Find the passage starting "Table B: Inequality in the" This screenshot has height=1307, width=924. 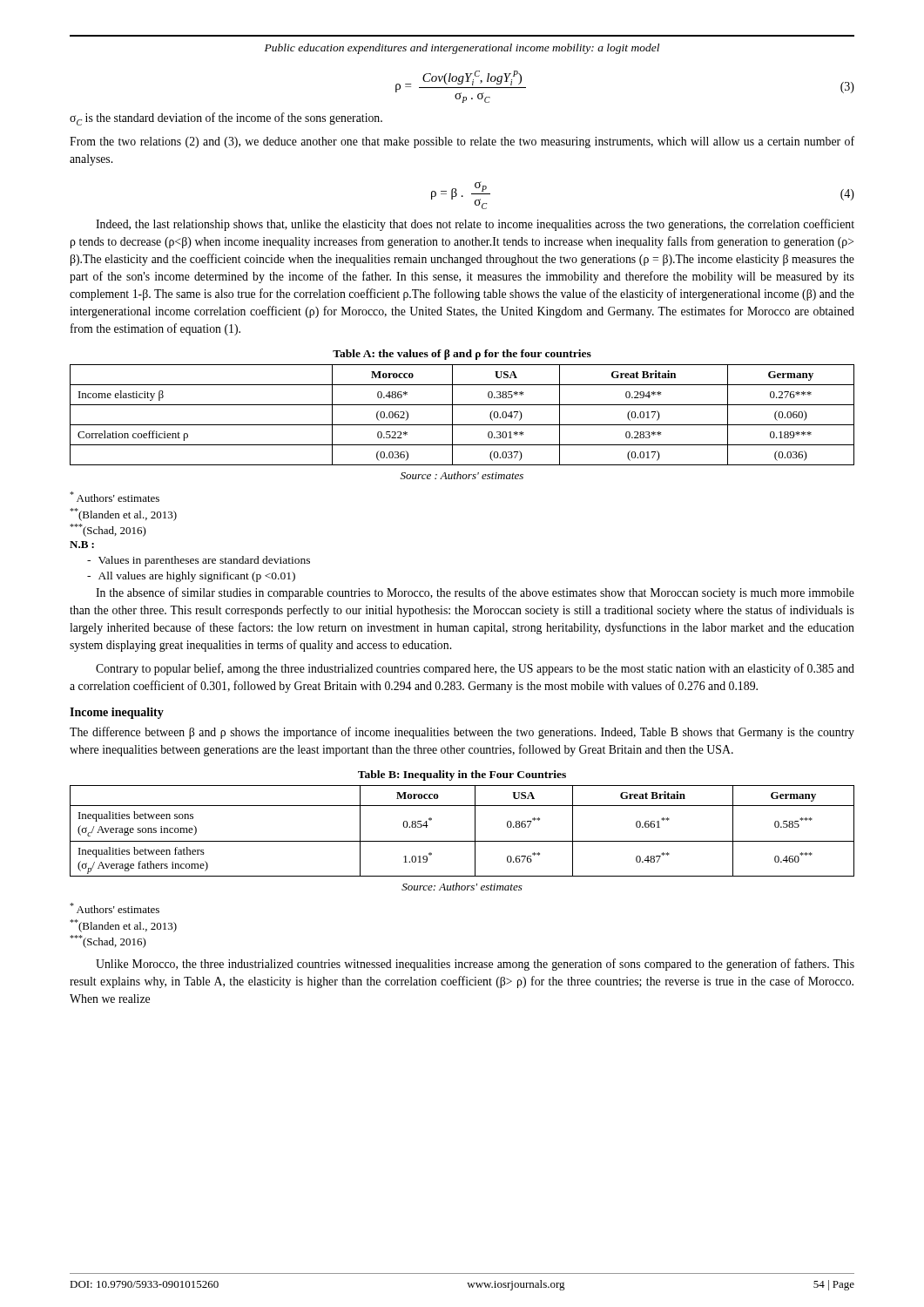(x=462, y=774)
